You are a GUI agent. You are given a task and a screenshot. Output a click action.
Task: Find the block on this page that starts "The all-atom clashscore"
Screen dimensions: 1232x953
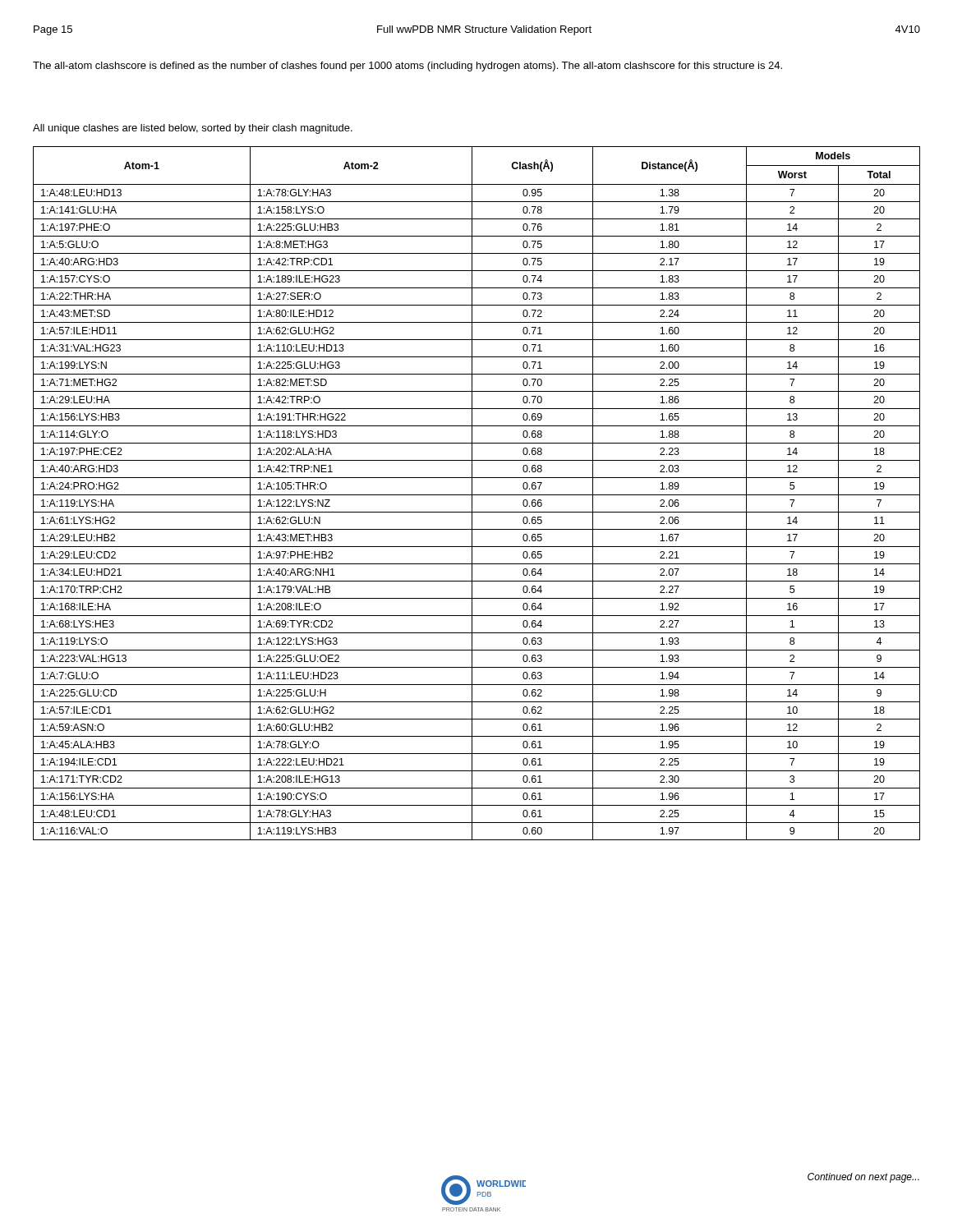(x=408, y=65)
